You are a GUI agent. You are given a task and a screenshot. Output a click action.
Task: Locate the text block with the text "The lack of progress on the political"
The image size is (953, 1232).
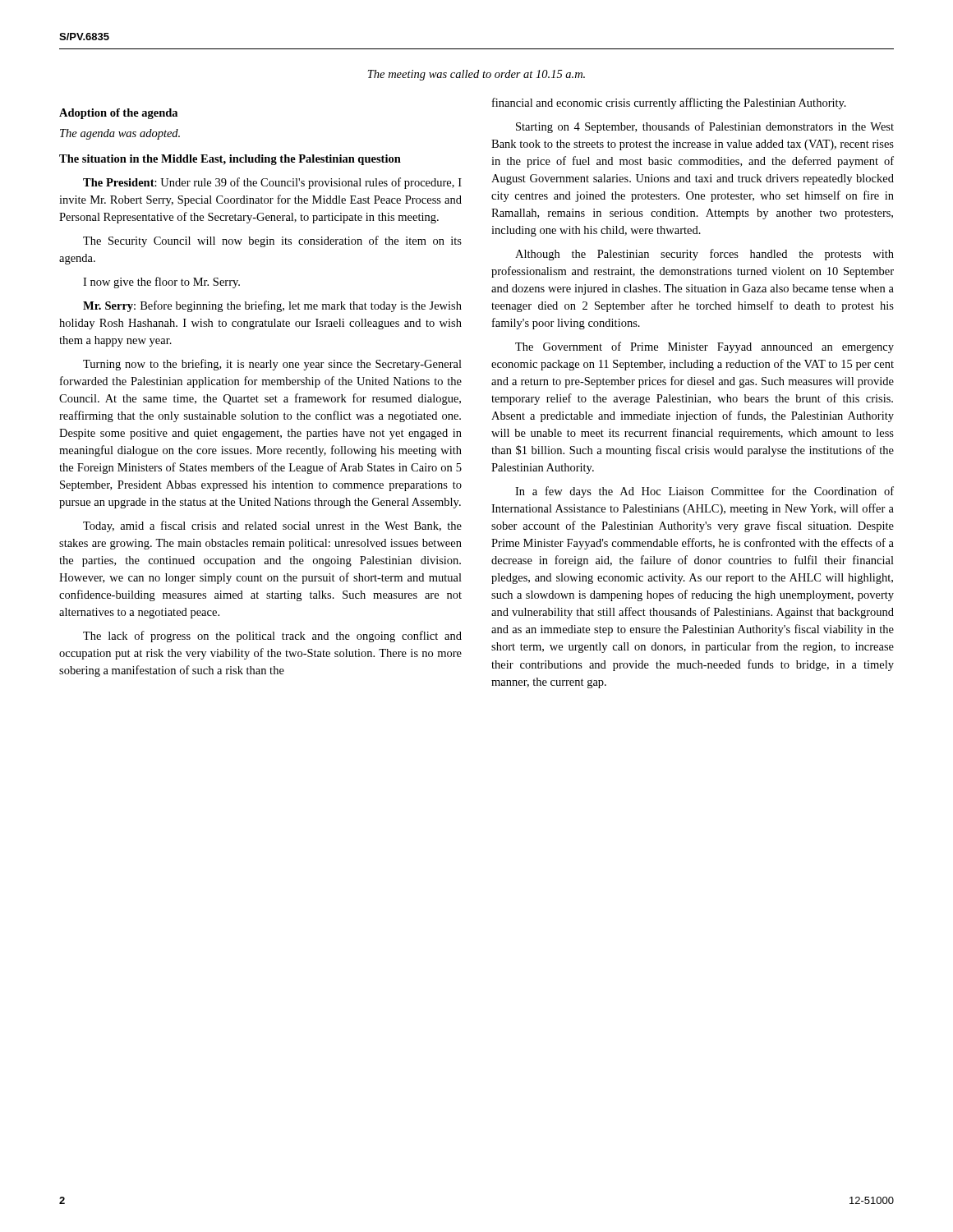260,653
